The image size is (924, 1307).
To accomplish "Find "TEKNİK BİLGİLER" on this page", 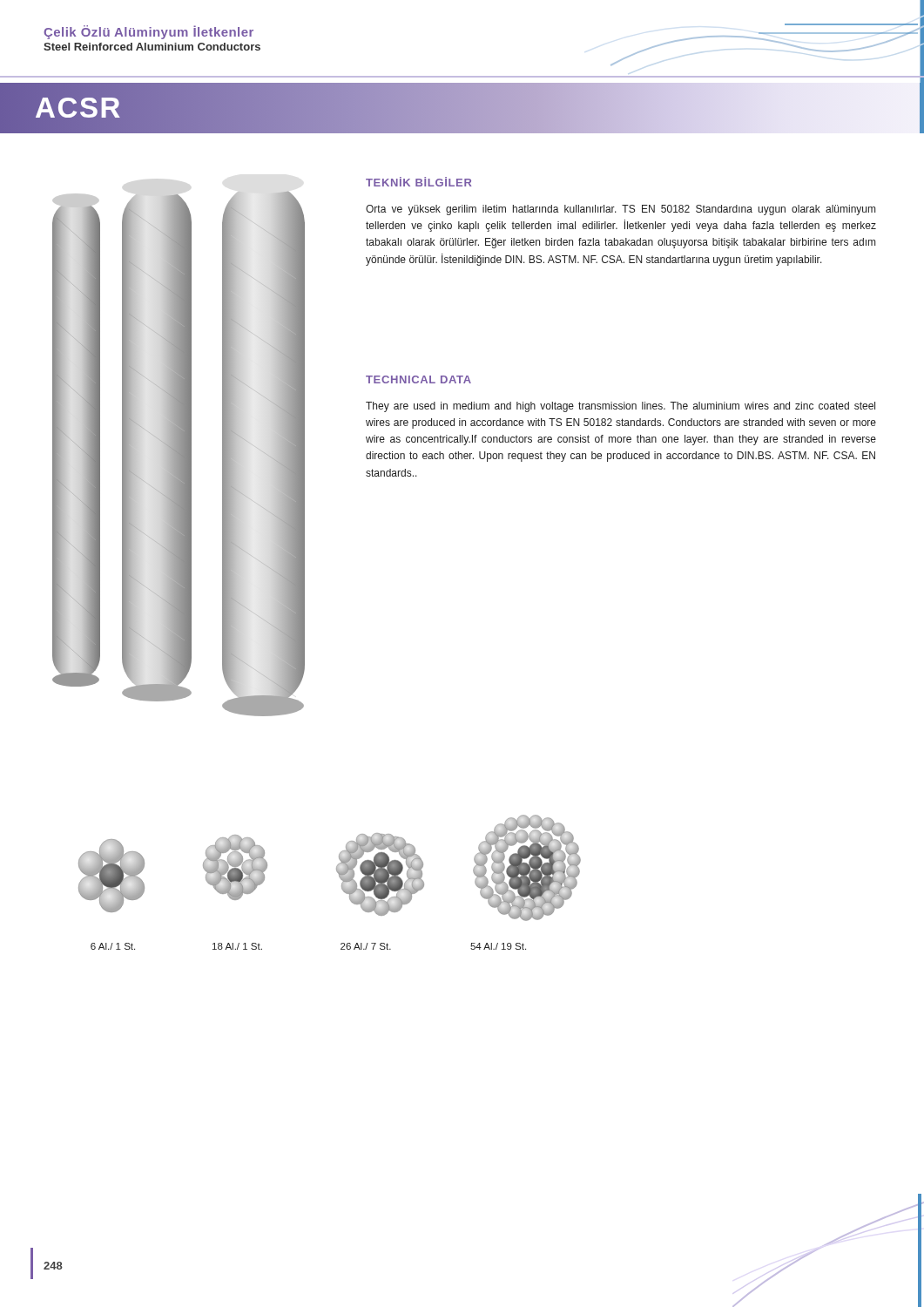I will 419,183.
